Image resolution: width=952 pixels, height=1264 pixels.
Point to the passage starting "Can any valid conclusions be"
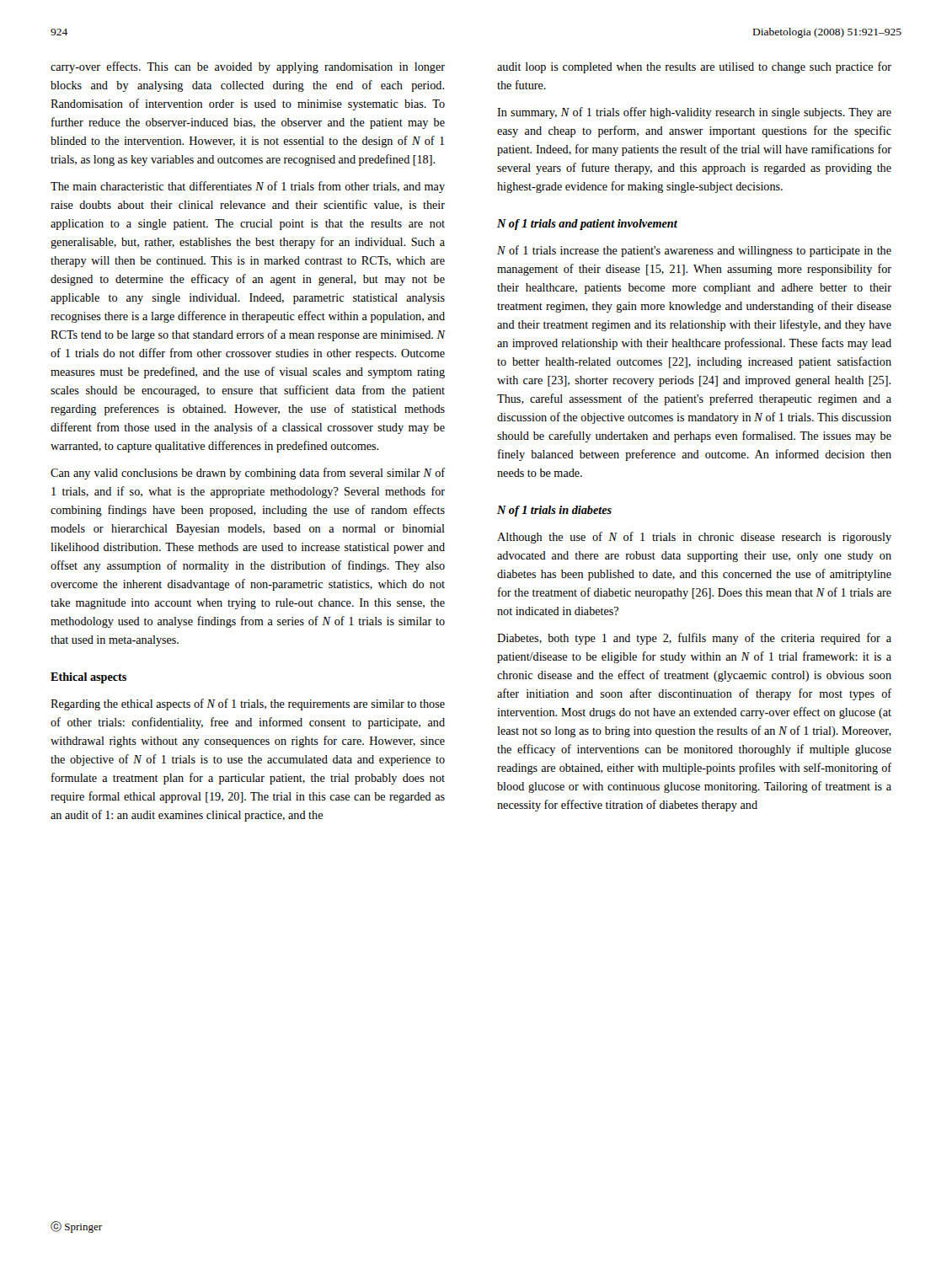248,556
